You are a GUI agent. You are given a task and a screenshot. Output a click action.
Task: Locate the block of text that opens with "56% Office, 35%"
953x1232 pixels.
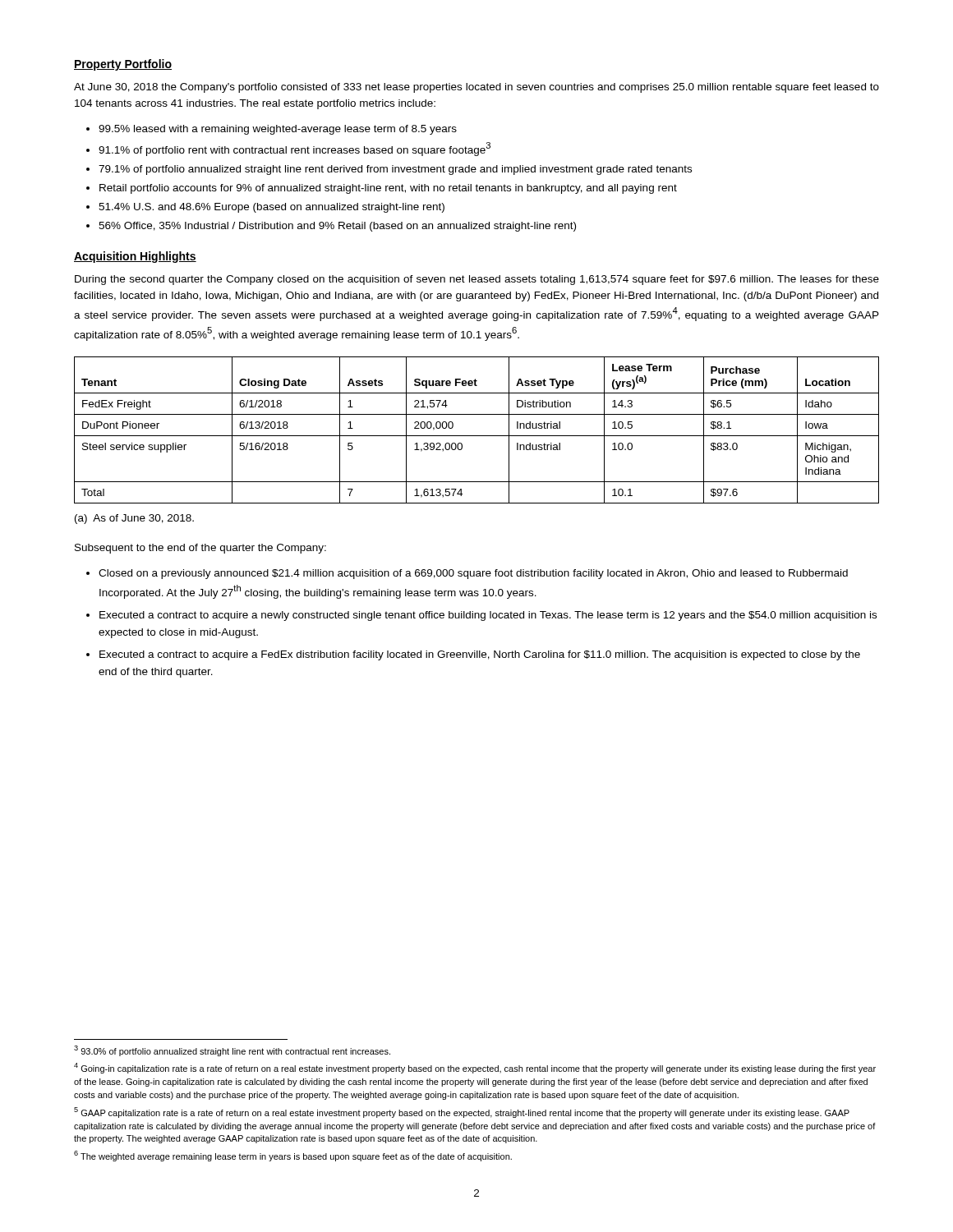point(338,225)
